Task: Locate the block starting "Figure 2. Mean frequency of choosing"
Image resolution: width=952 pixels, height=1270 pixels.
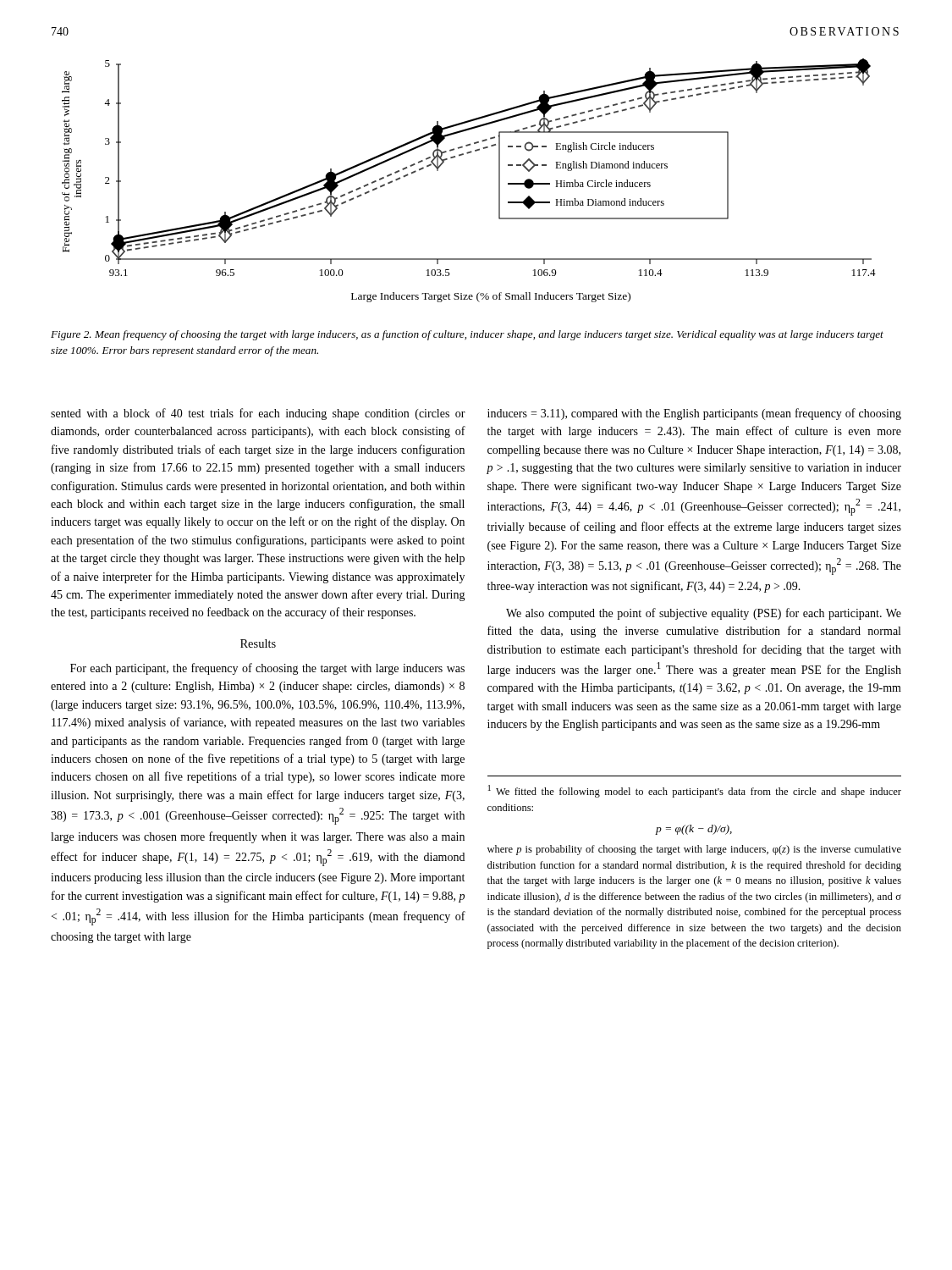Action: (x=467, y=342)
